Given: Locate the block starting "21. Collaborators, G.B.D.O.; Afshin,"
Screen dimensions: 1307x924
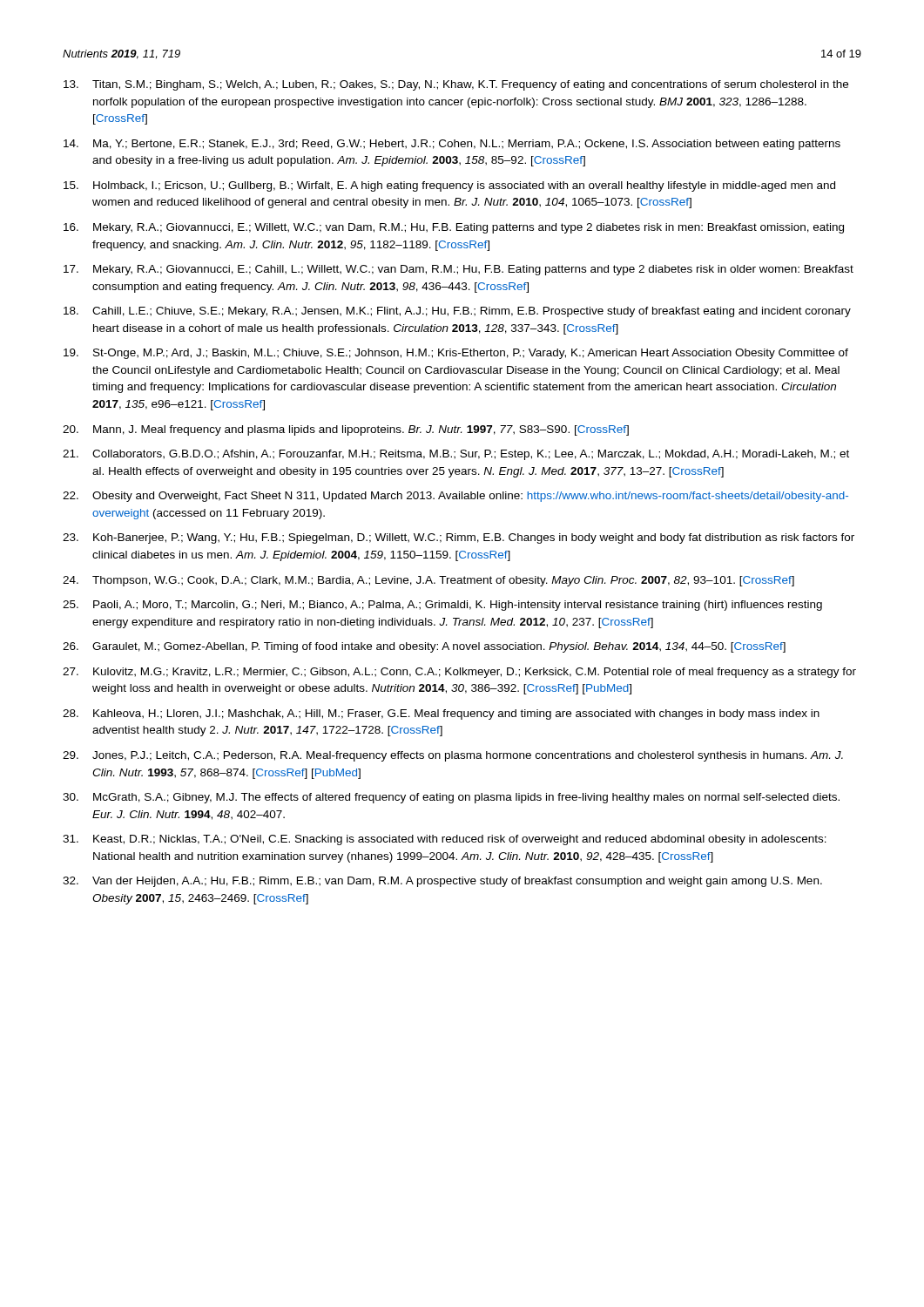Looking at the screenshot, I should pyautogui.click(x=462, y=462).
